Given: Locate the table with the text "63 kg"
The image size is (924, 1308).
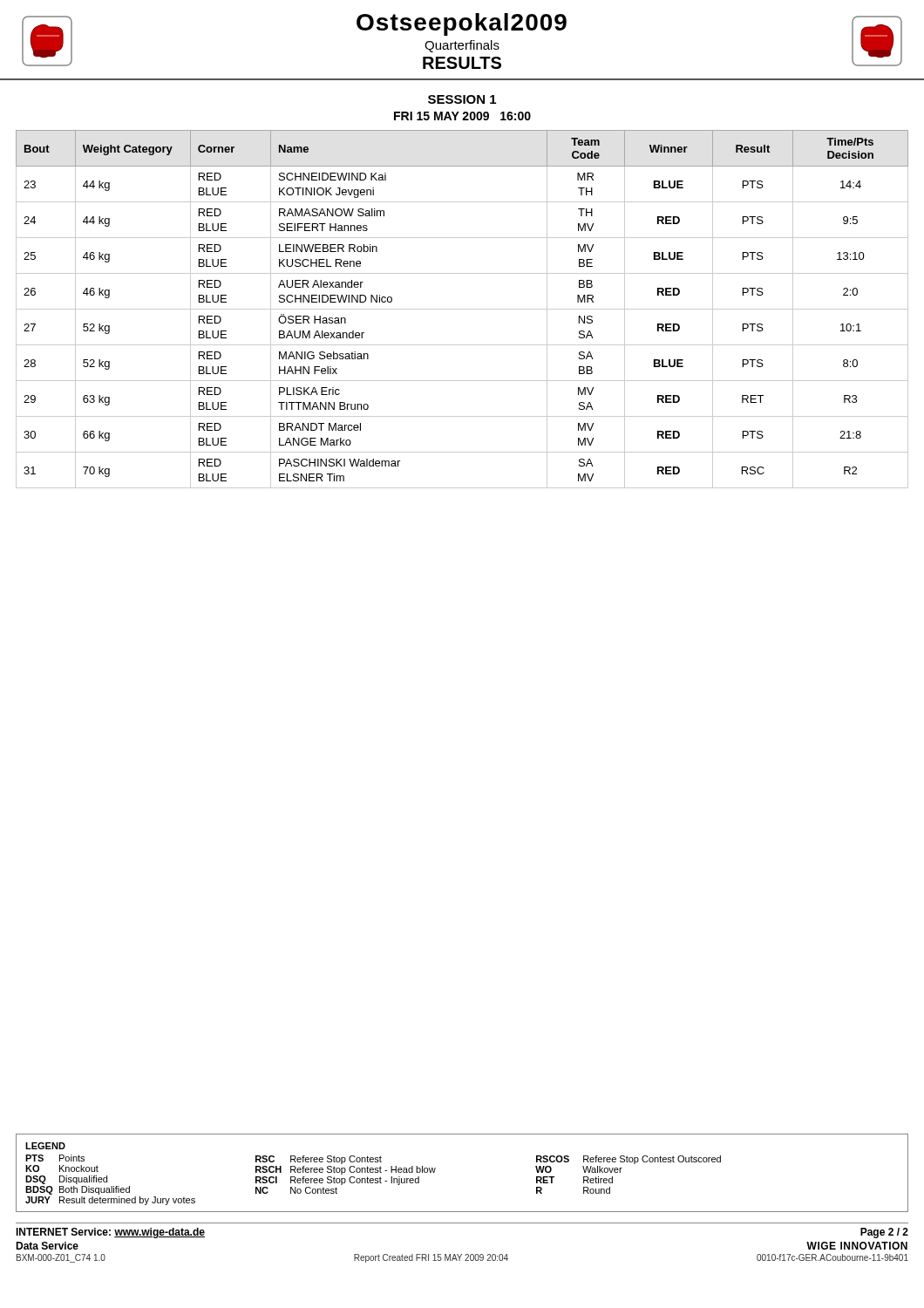Looking at the screenshot, I should point(462,309).
